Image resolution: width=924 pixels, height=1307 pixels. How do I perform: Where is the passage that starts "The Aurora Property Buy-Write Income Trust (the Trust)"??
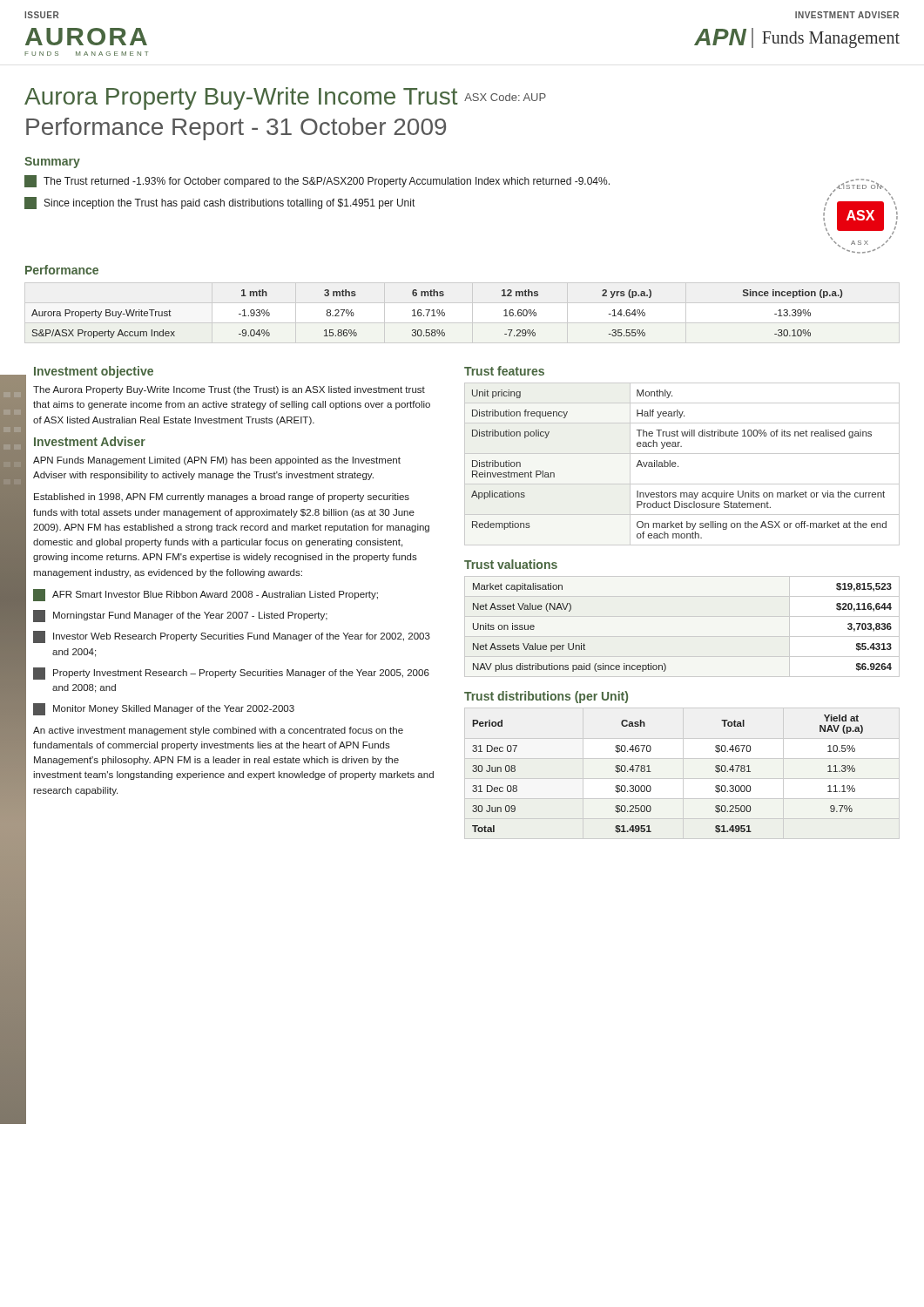tap(232, 405)
